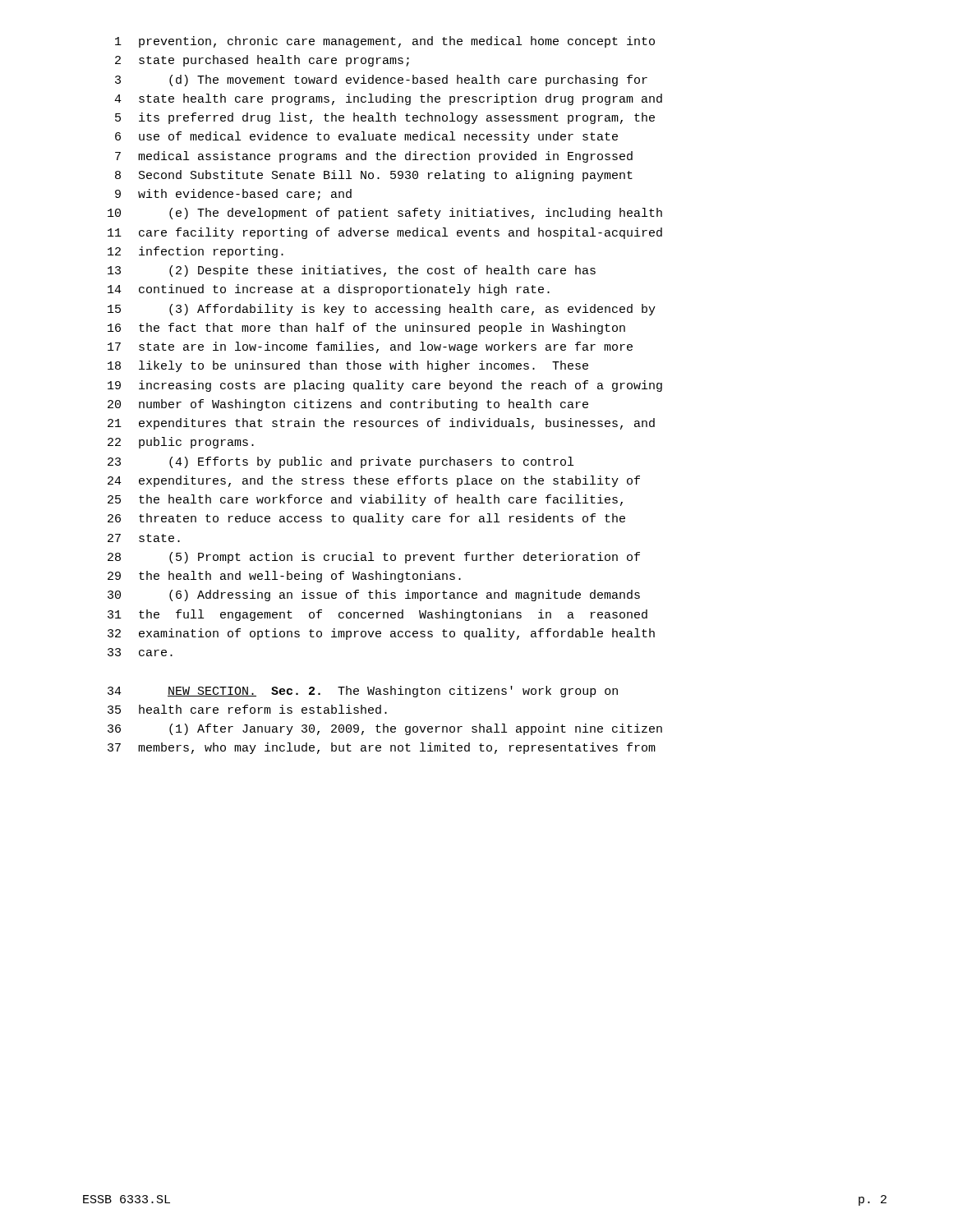
Task: Select the list item that says "4 state health care programs, including"
Action: (x=485, y=100)
